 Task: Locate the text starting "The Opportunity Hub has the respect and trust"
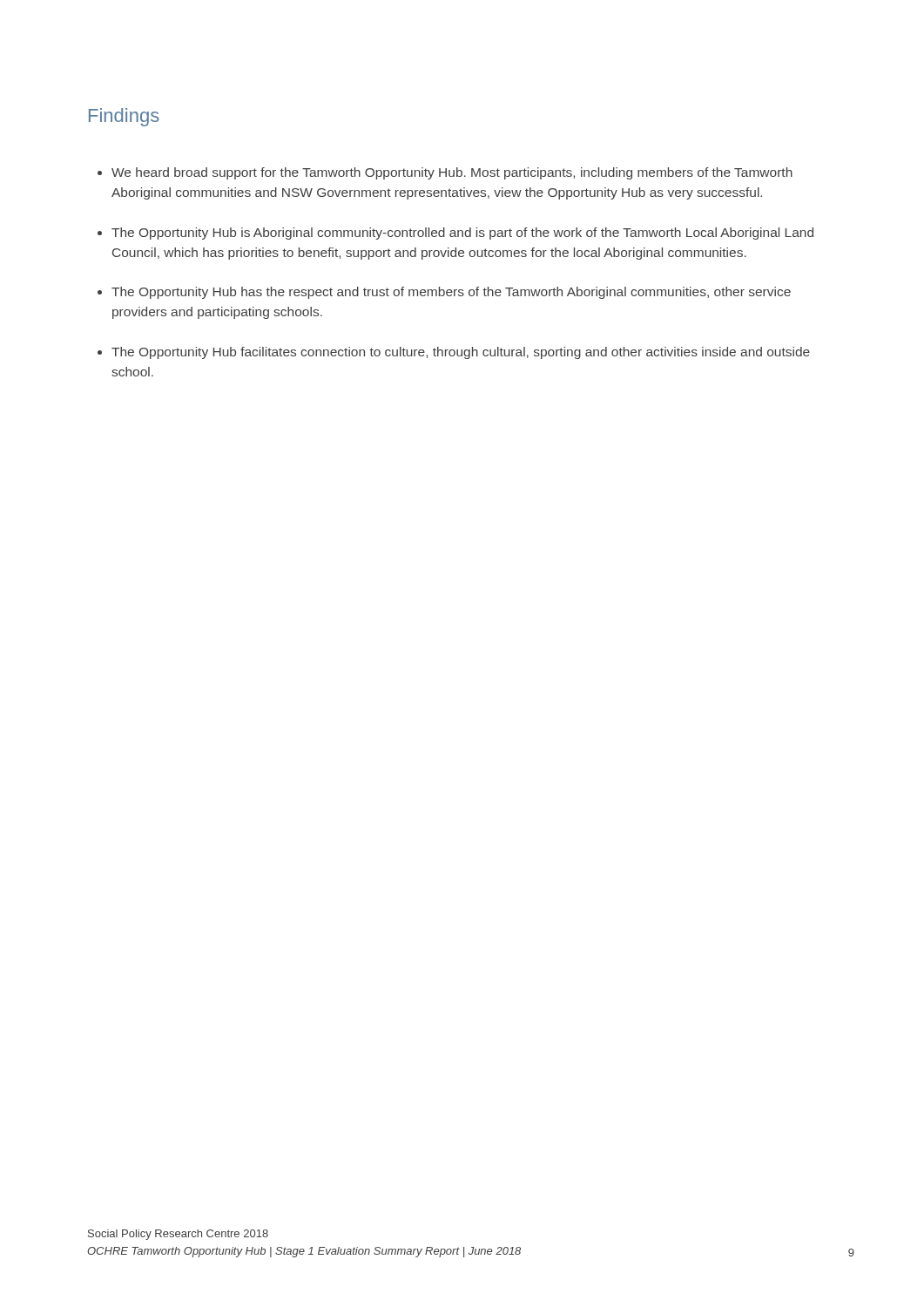pos(451,302)
